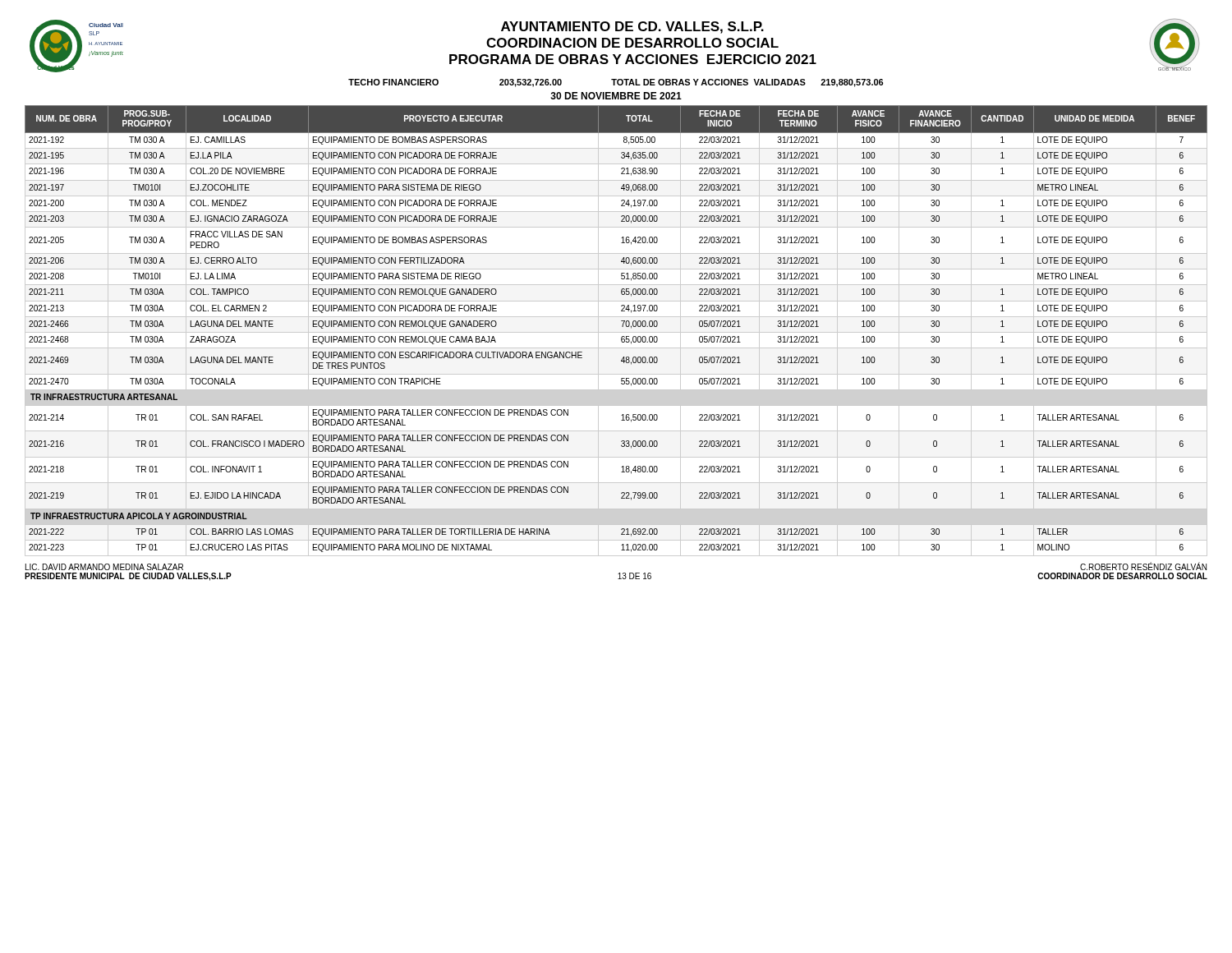Point to the element starting "TECHO FINANCIERO 203,532,726.00 TOTAL DE OBRAS Y ACCIONES"
The width and height of the screenshot is (1232, 953).
[616, 82]
